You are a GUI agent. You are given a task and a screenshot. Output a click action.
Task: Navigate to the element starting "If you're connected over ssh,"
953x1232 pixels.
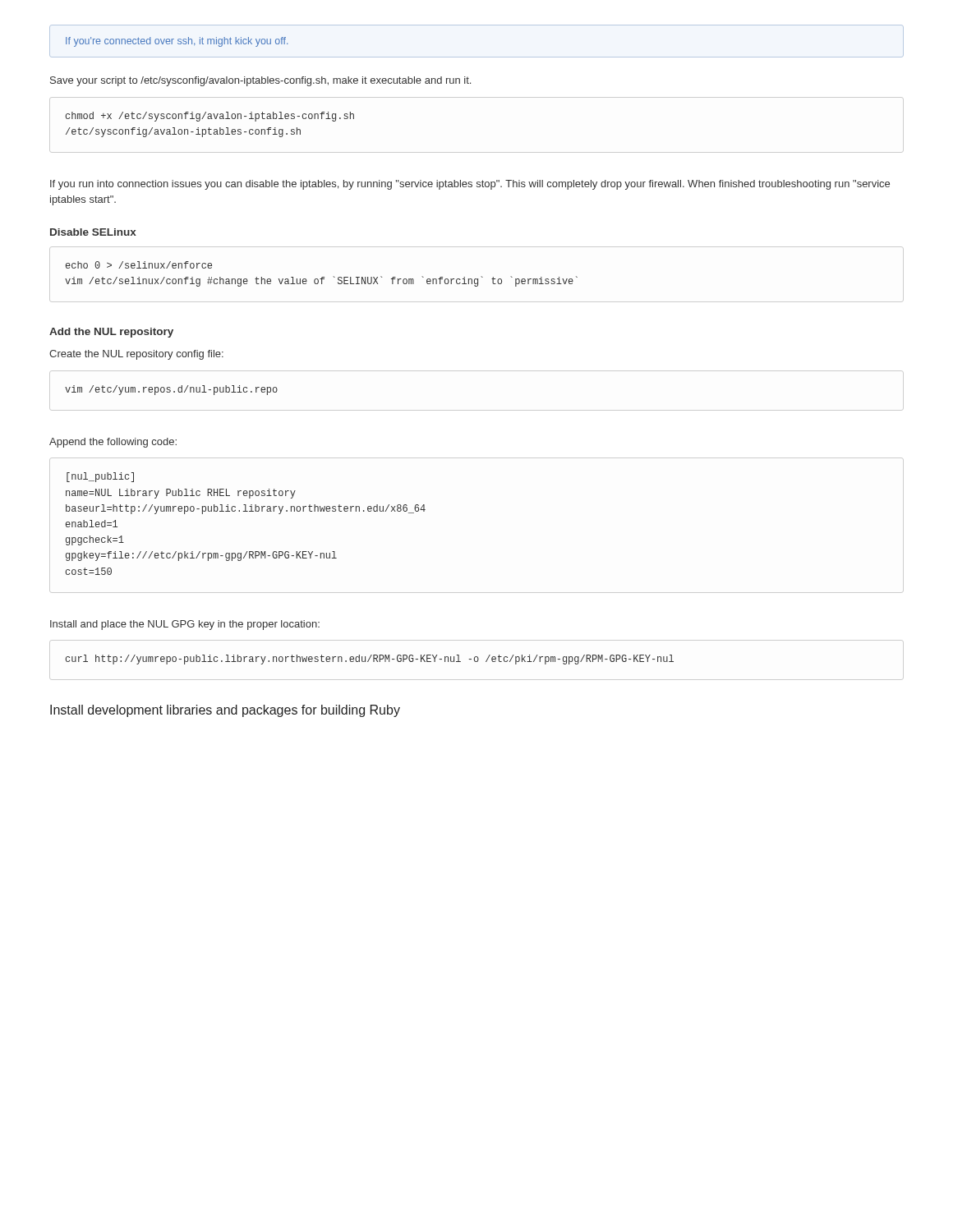[x=177, y=41]
